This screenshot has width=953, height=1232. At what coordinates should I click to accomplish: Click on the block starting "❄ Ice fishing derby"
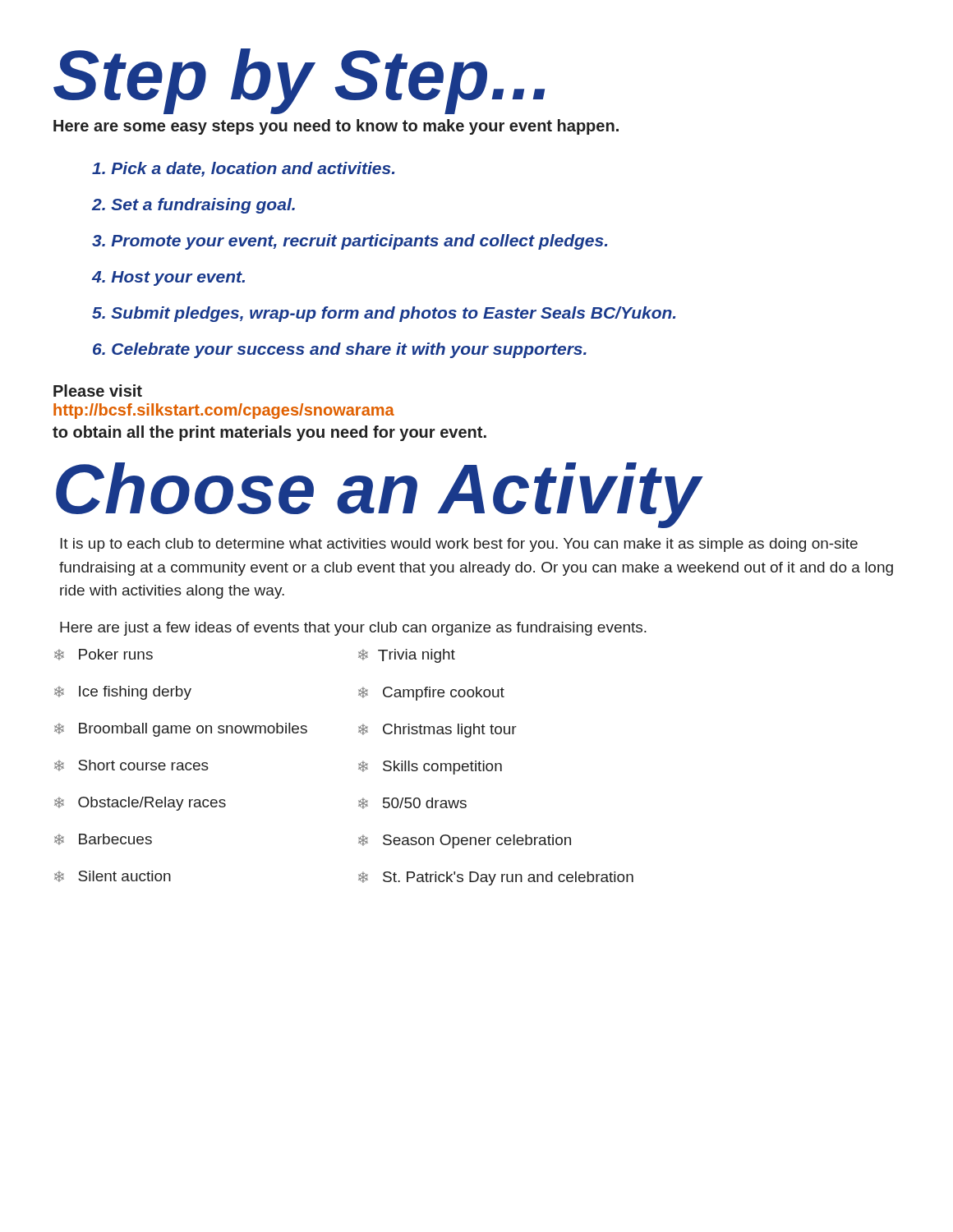(122, 692)
